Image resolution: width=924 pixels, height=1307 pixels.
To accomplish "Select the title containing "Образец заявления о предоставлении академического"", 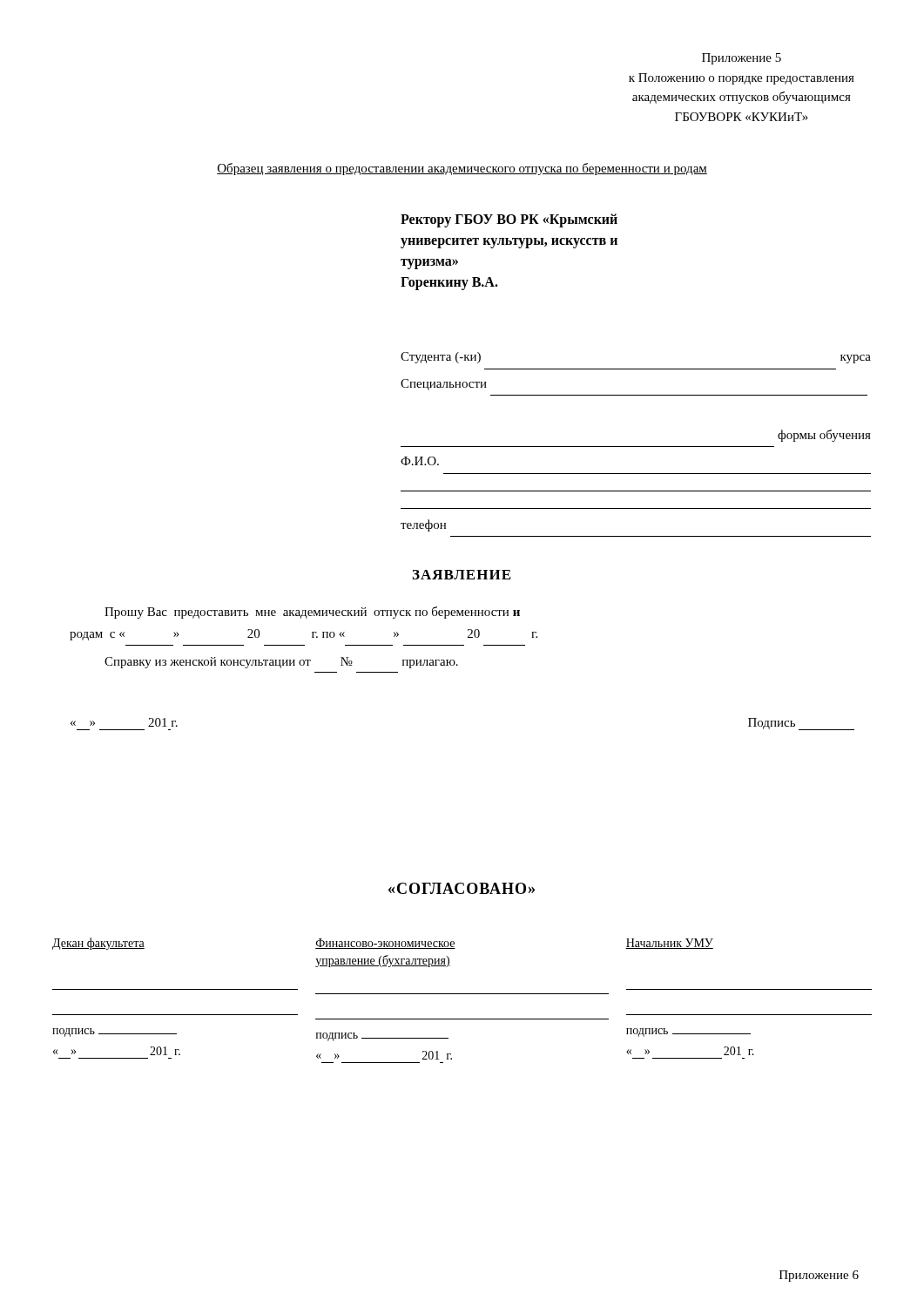I will (462, 168).
